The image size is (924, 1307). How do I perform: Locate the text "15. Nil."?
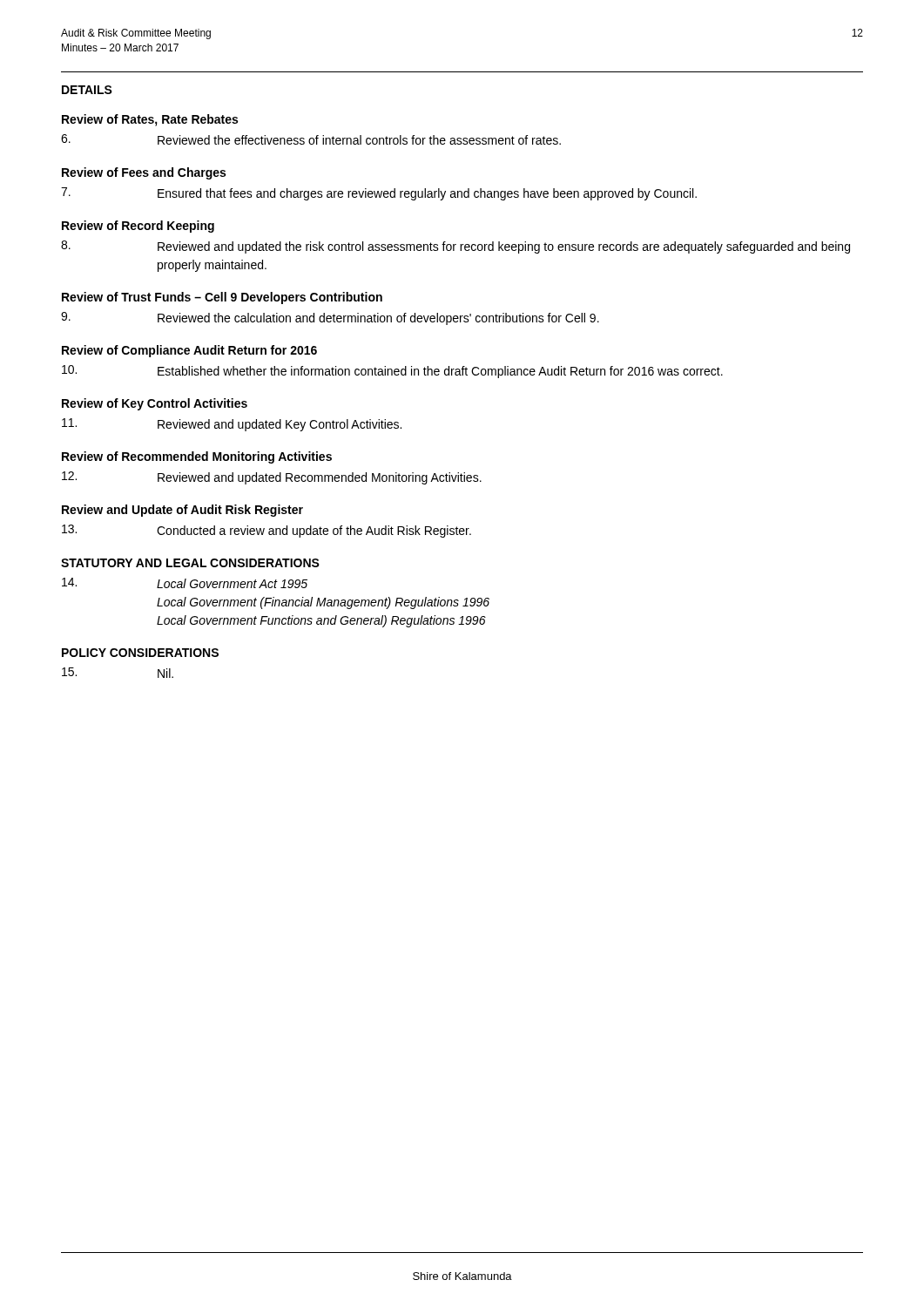point(71,671)
